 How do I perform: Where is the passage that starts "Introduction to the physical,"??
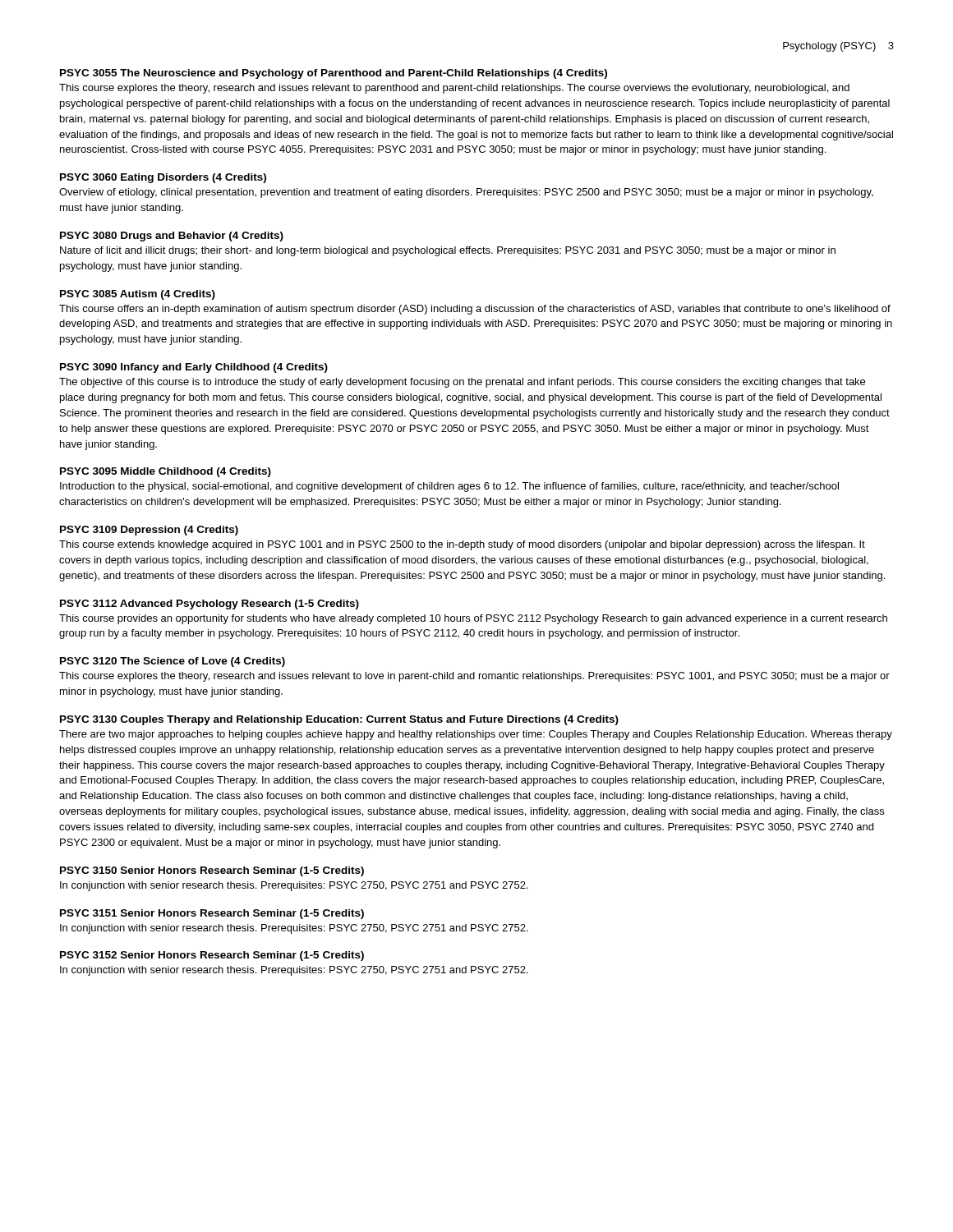(x=449, y=494)
